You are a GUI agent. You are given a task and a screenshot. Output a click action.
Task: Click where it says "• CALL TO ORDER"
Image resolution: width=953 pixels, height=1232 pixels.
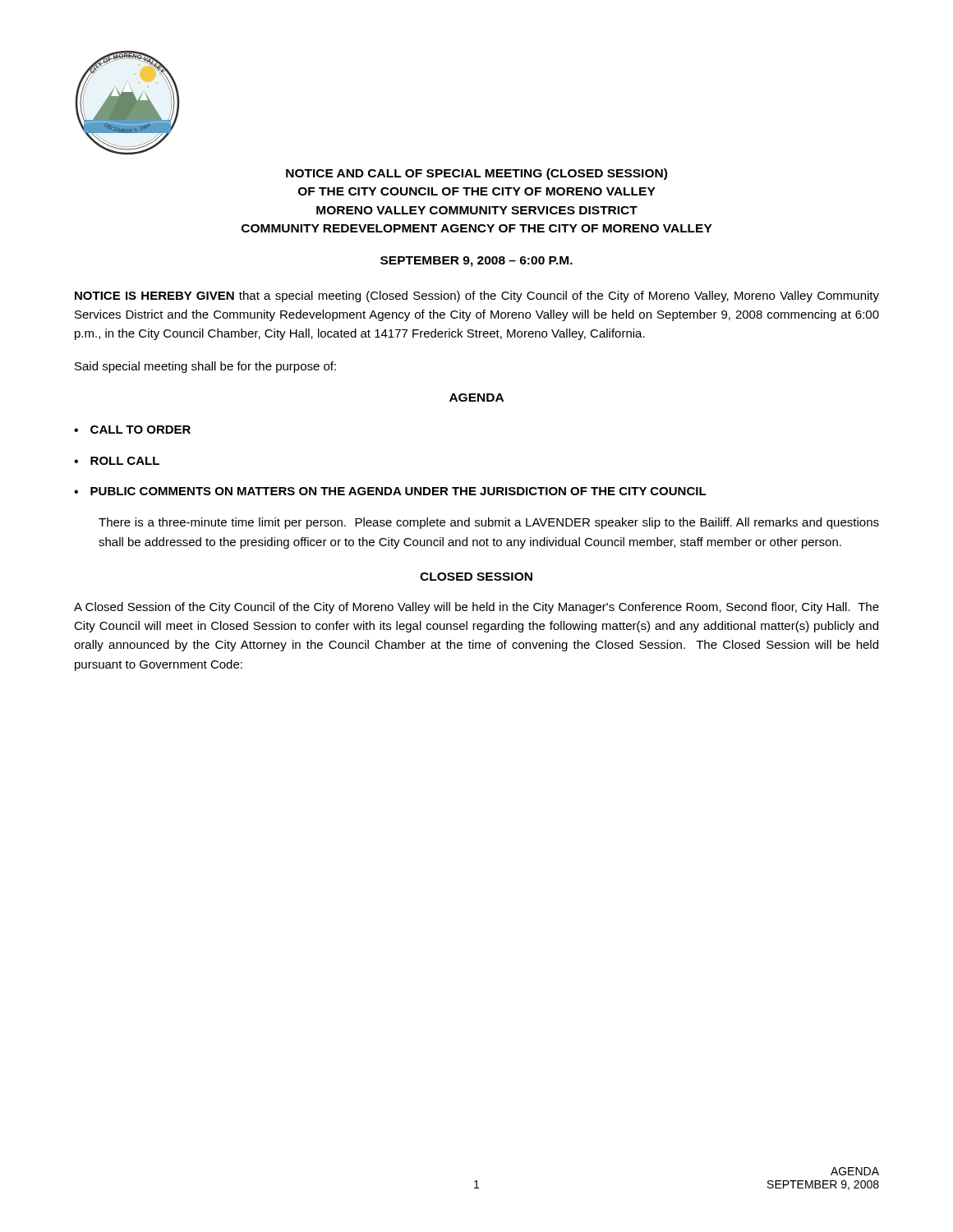pos(132,430)
